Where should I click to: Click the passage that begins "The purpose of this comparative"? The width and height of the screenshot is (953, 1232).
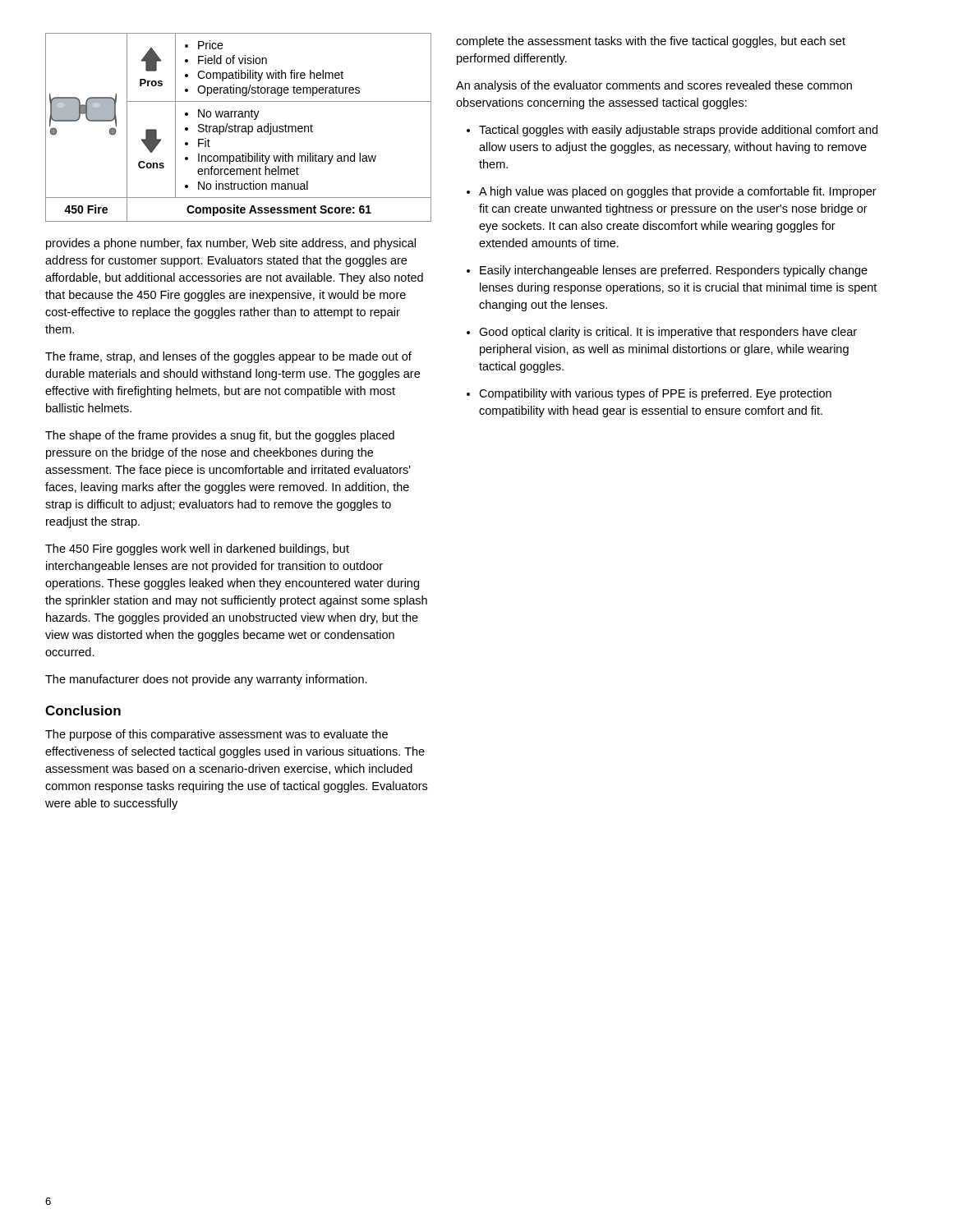238,770
